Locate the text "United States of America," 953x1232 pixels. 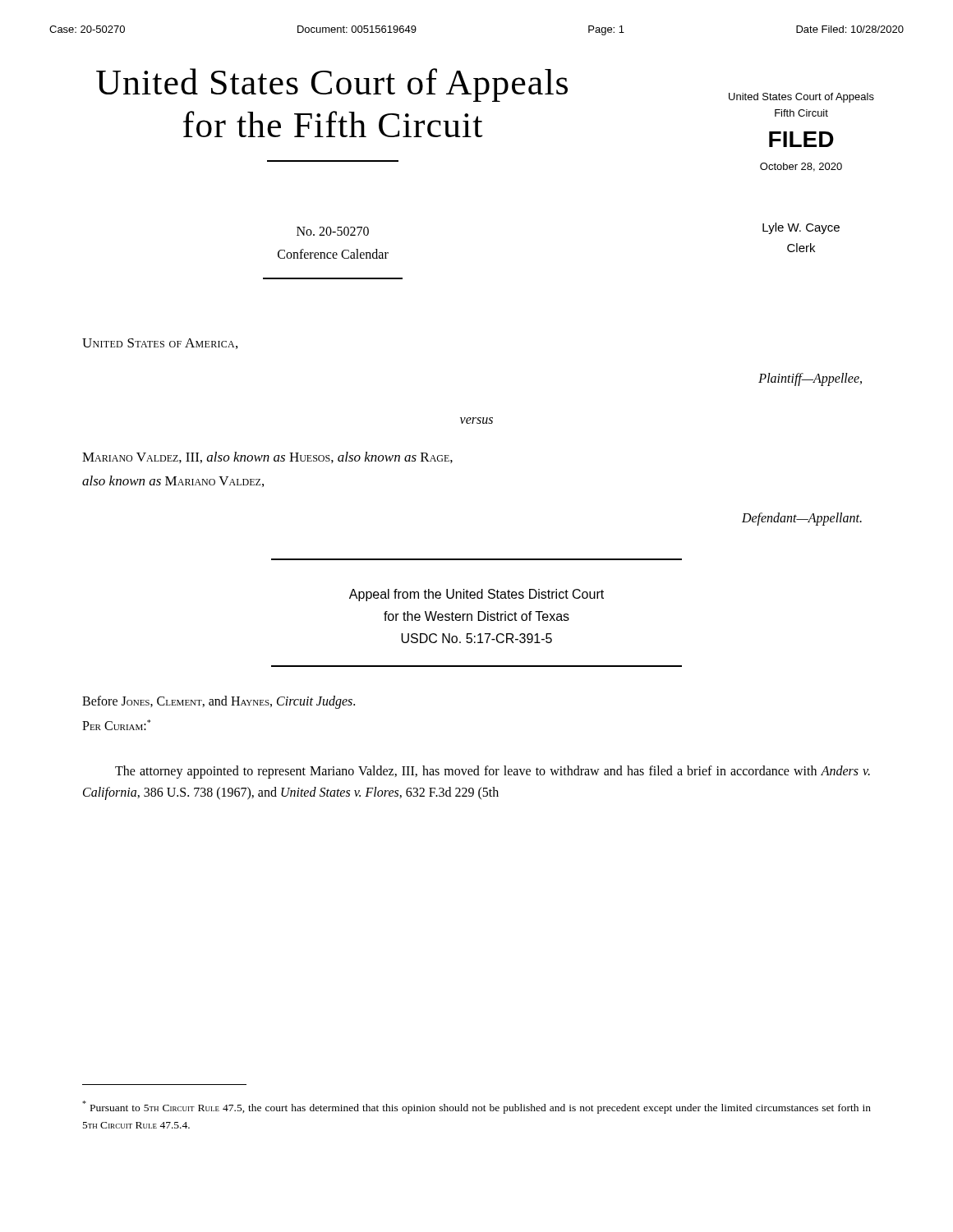(160, 343)
